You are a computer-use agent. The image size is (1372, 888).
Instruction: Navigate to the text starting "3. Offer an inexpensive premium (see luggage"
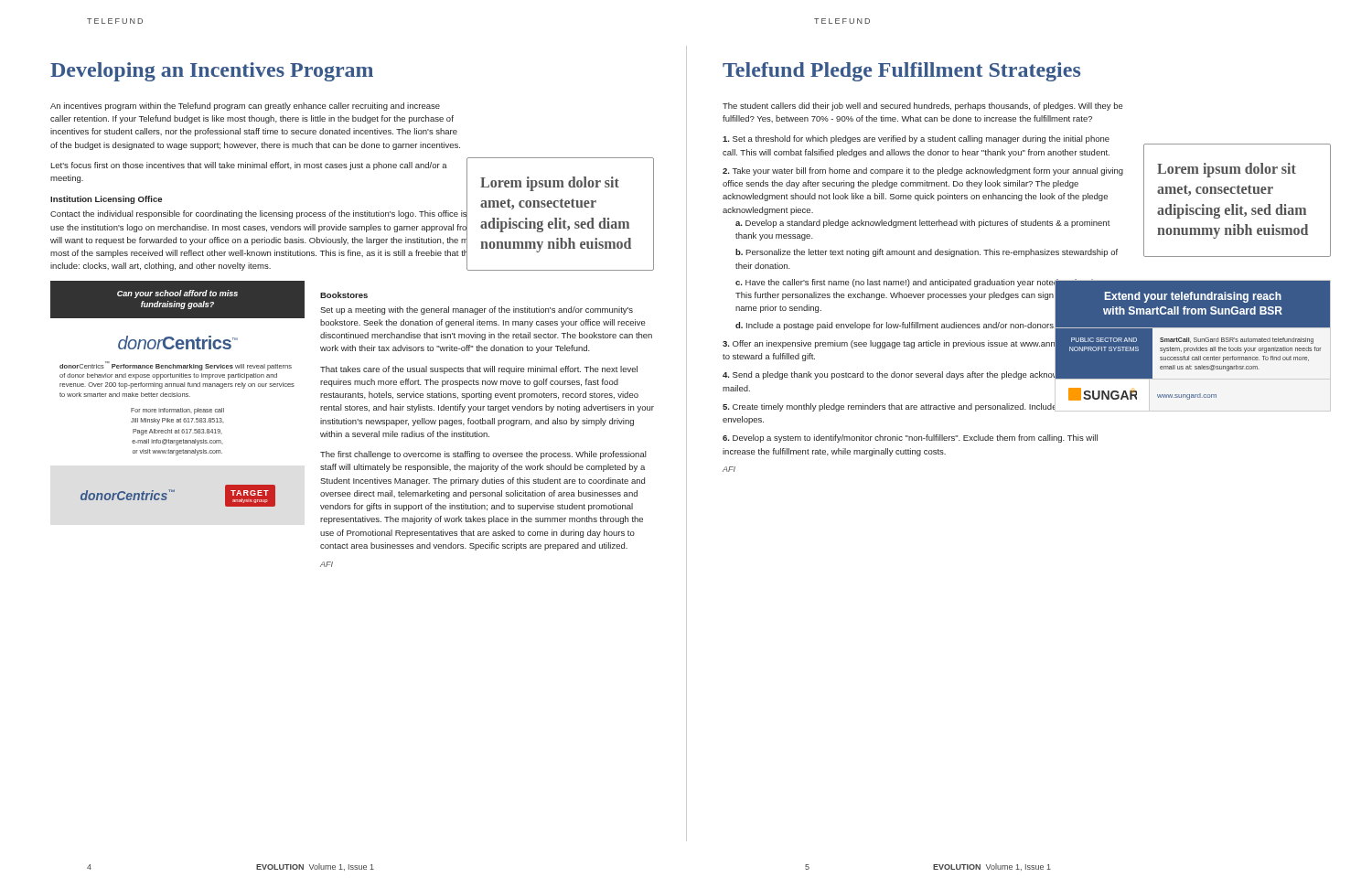920,350
